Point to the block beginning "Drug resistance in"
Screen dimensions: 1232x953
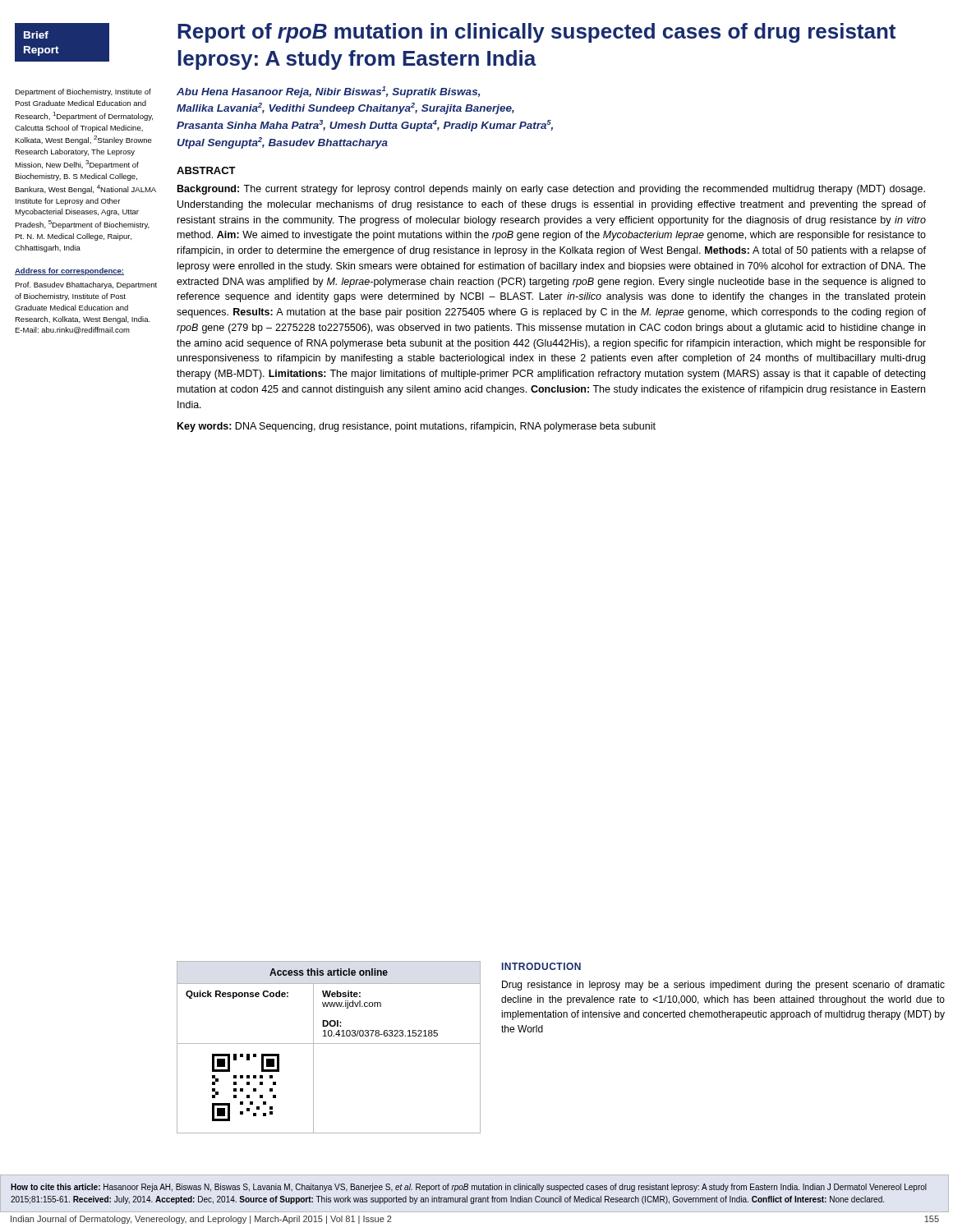click(723, 1007)
